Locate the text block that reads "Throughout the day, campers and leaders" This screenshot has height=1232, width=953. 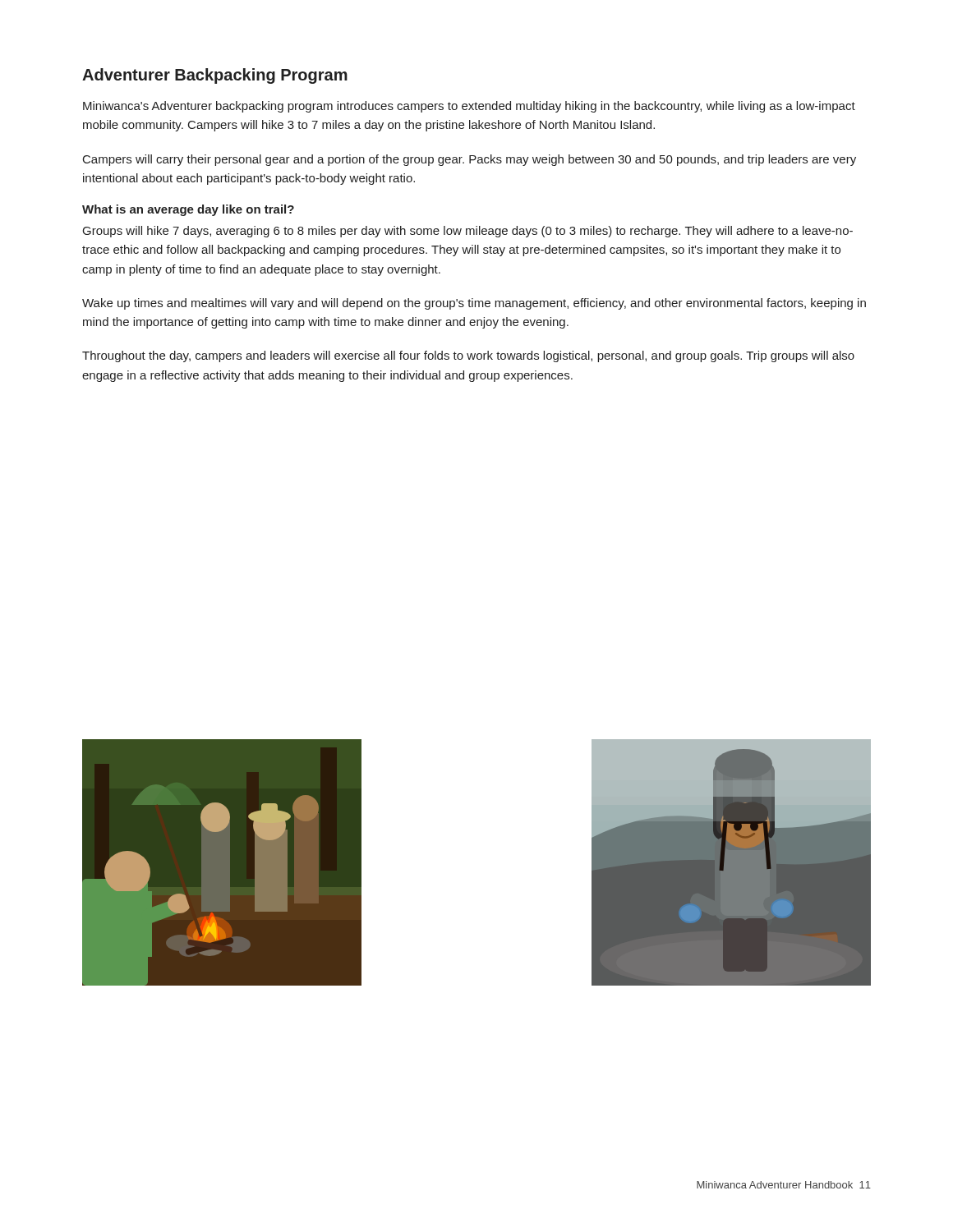(x=468, y=365)
